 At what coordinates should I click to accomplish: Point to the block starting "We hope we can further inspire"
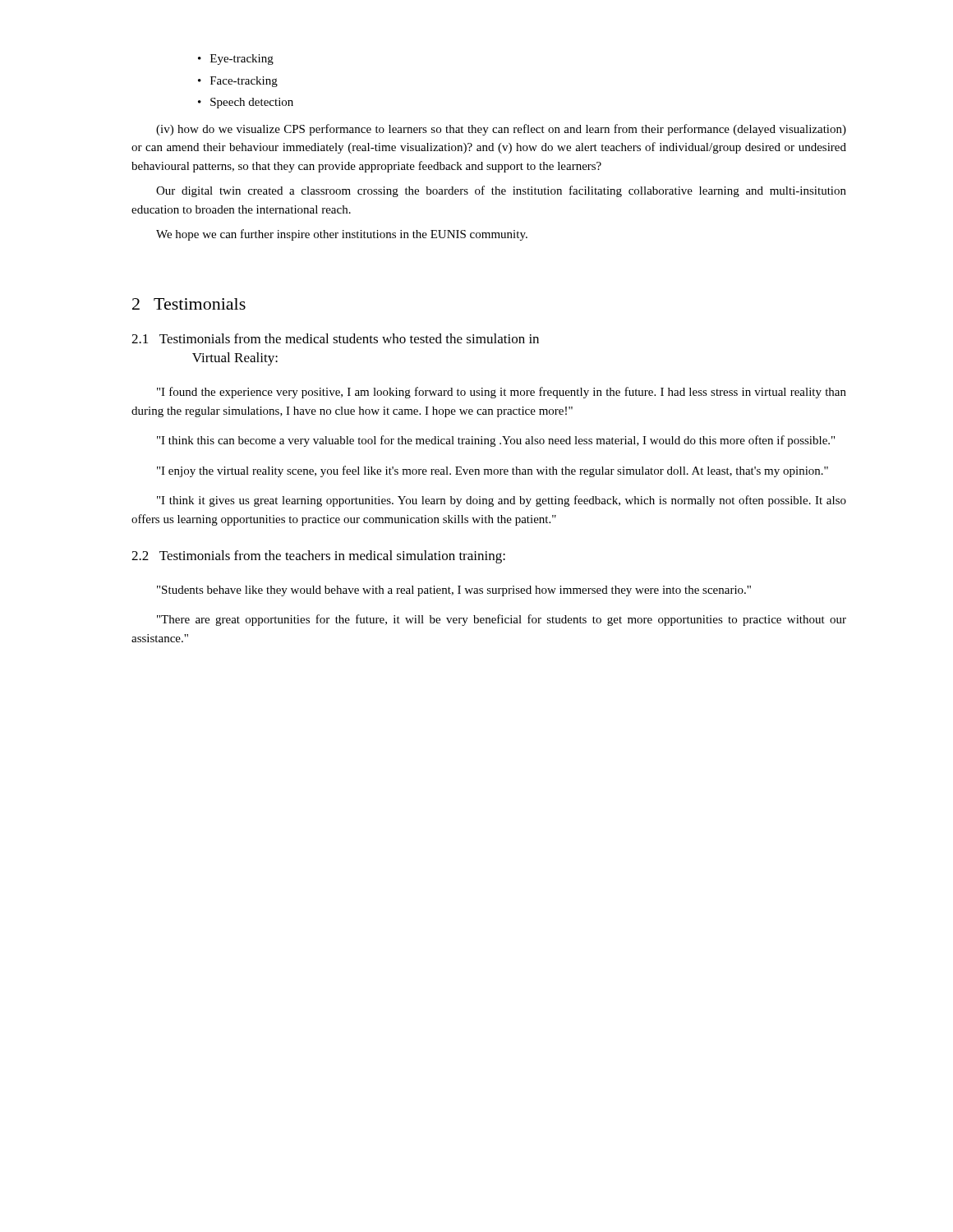(x=342, y=234)
